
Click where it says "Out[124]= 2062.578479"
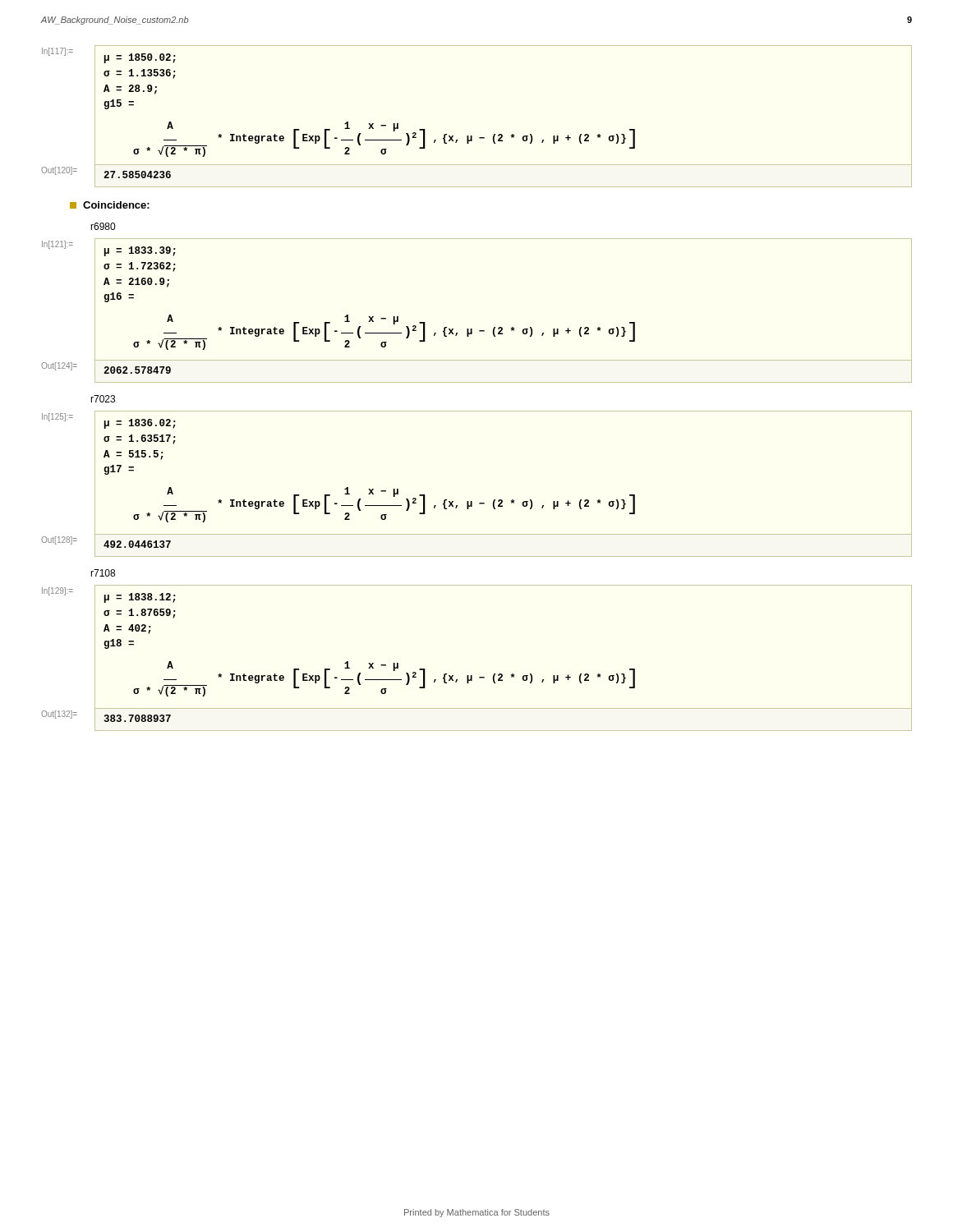coord(476,371)
